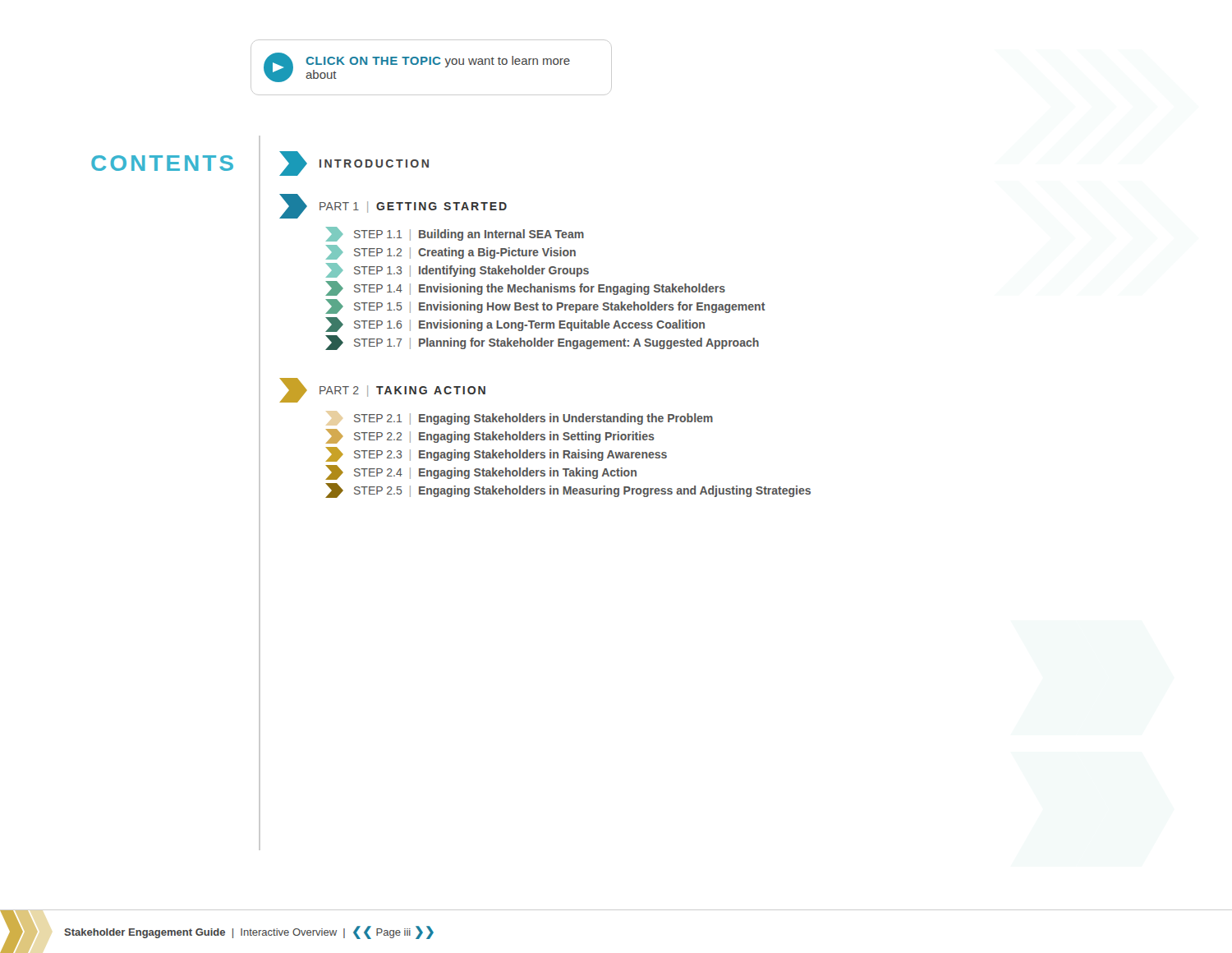1232x953 pixels.
Task: Point to the block beginning "PART 1 |"
Action: 394,206
